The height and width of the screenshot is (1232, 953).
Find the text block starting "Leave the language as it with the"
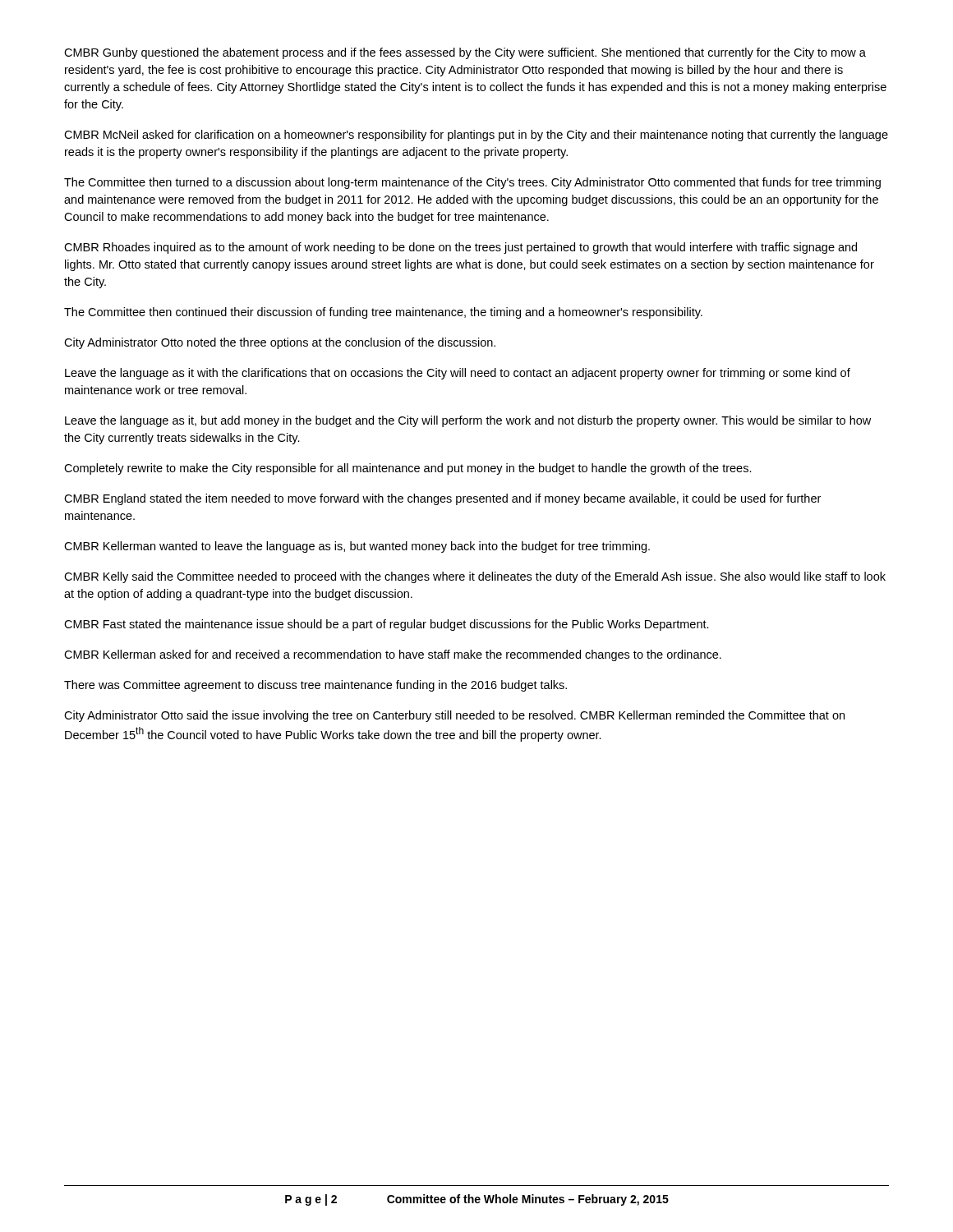click(x=457, y=382)
